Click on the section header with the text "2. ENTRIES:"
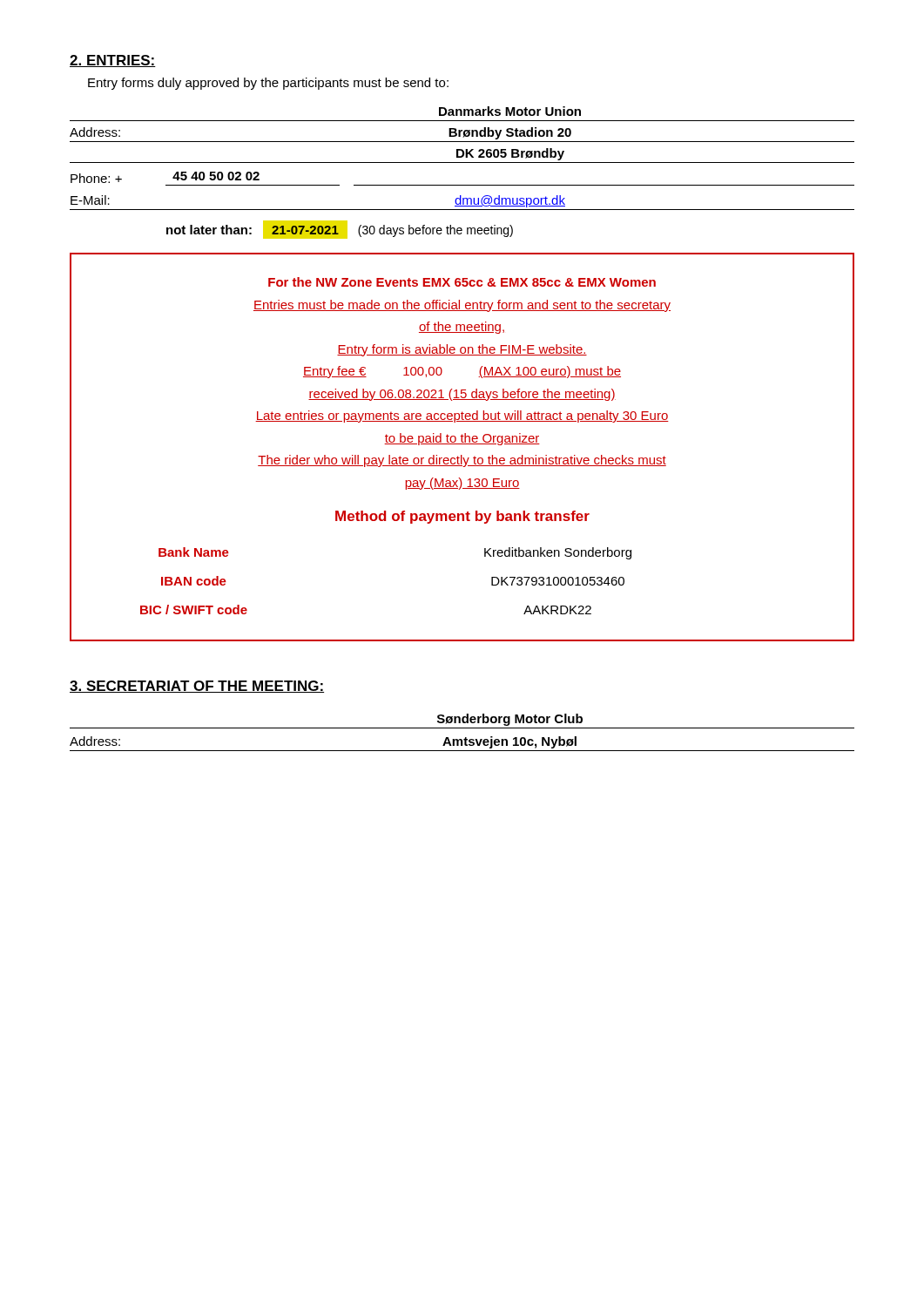 [x=112, y=61]
